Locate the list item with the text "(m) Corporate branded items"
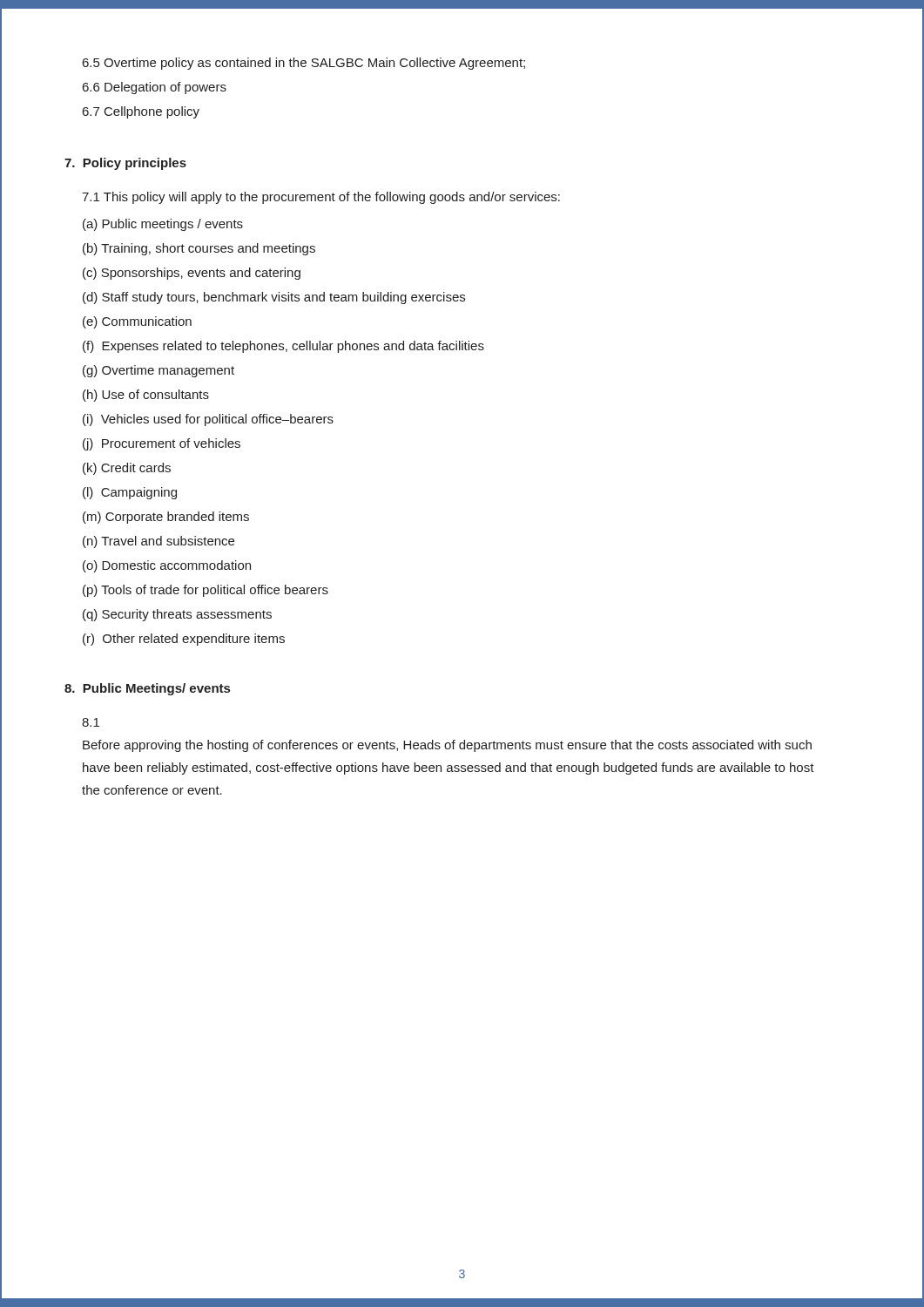The width and height of the screenshot is (924, 1307). tap(166, 516)
